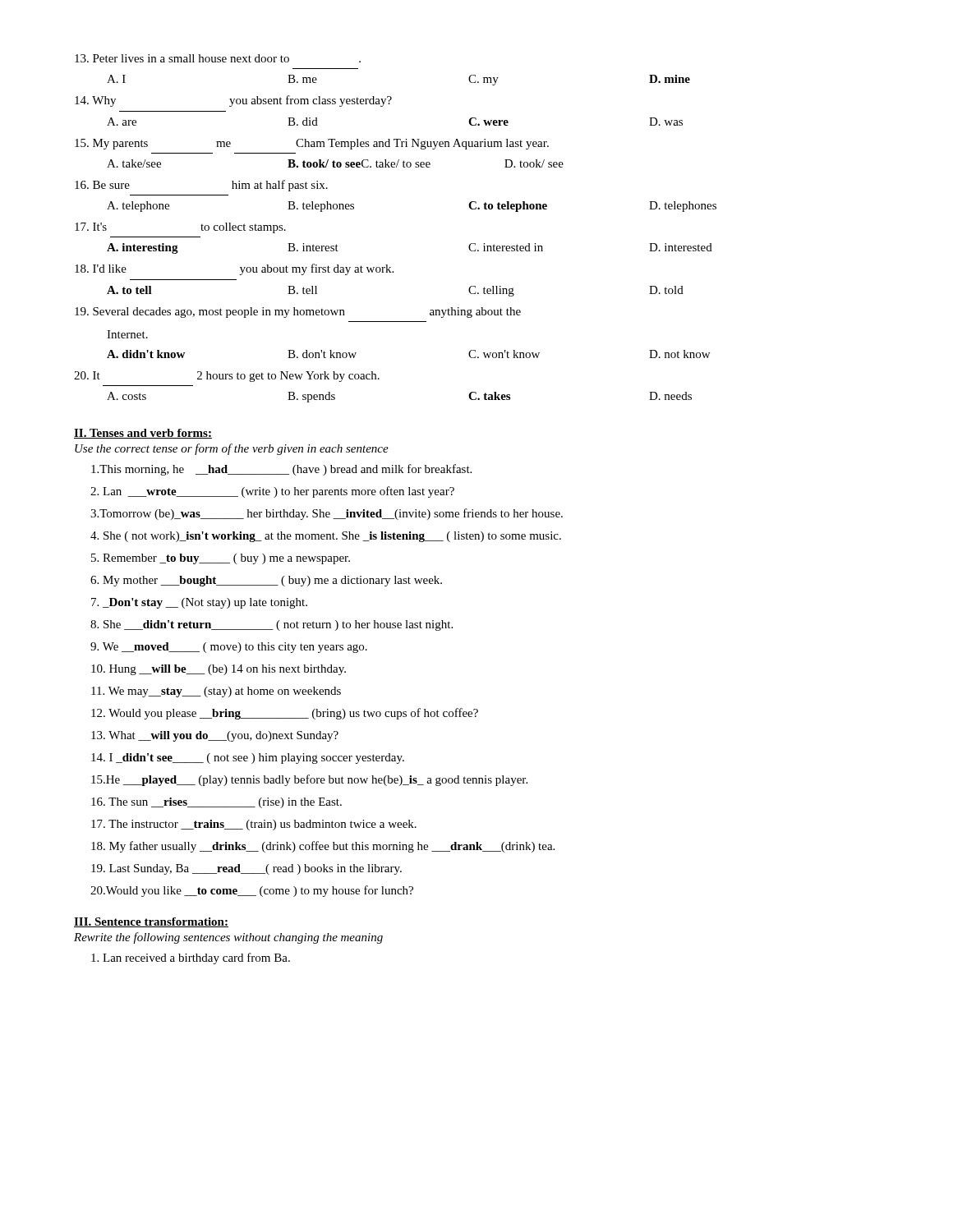Navigate to the passage starting "18. I'd like you about"

coord(234,270)
